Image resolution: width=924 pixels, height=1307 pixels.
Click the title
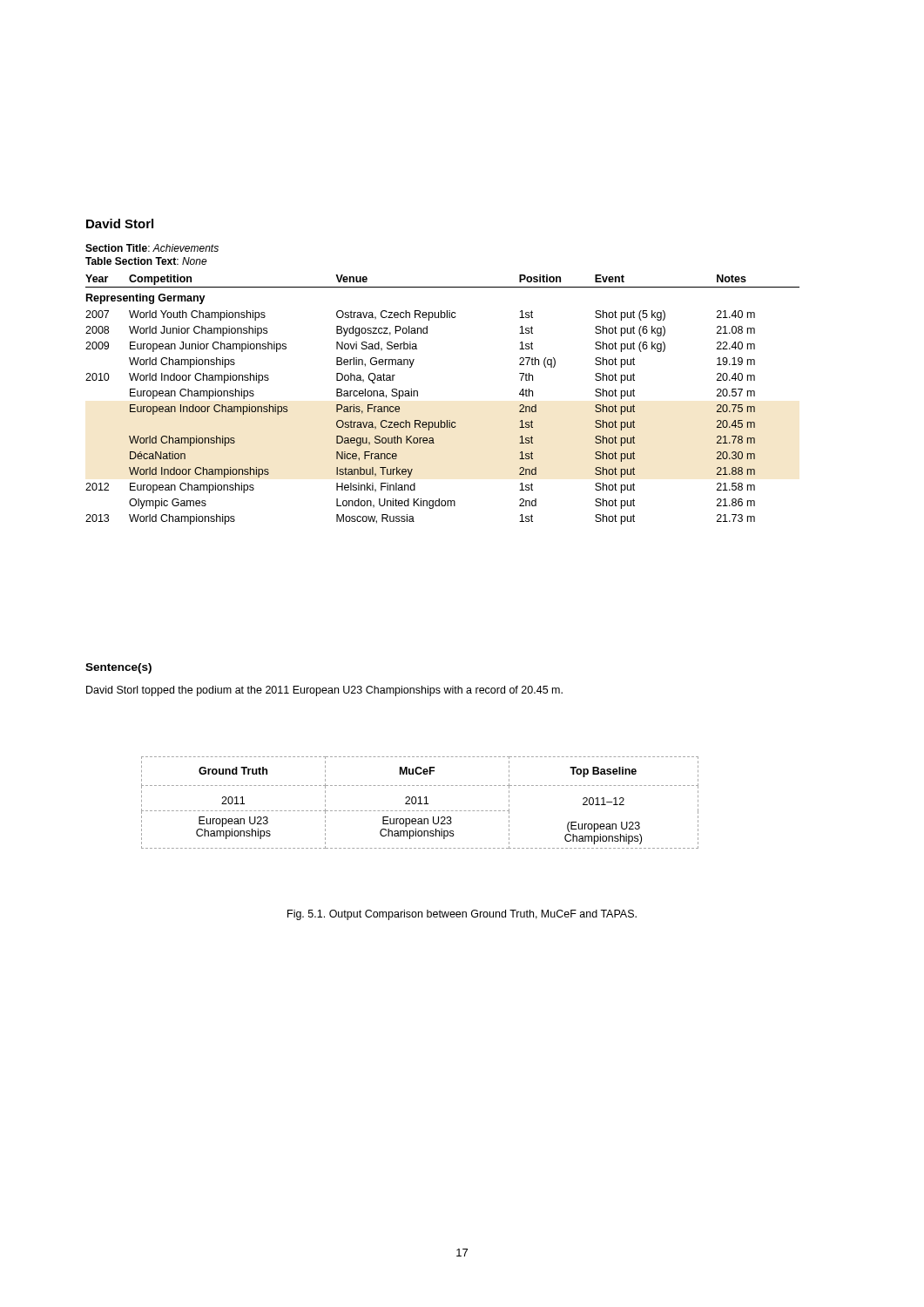click(120, 223)
